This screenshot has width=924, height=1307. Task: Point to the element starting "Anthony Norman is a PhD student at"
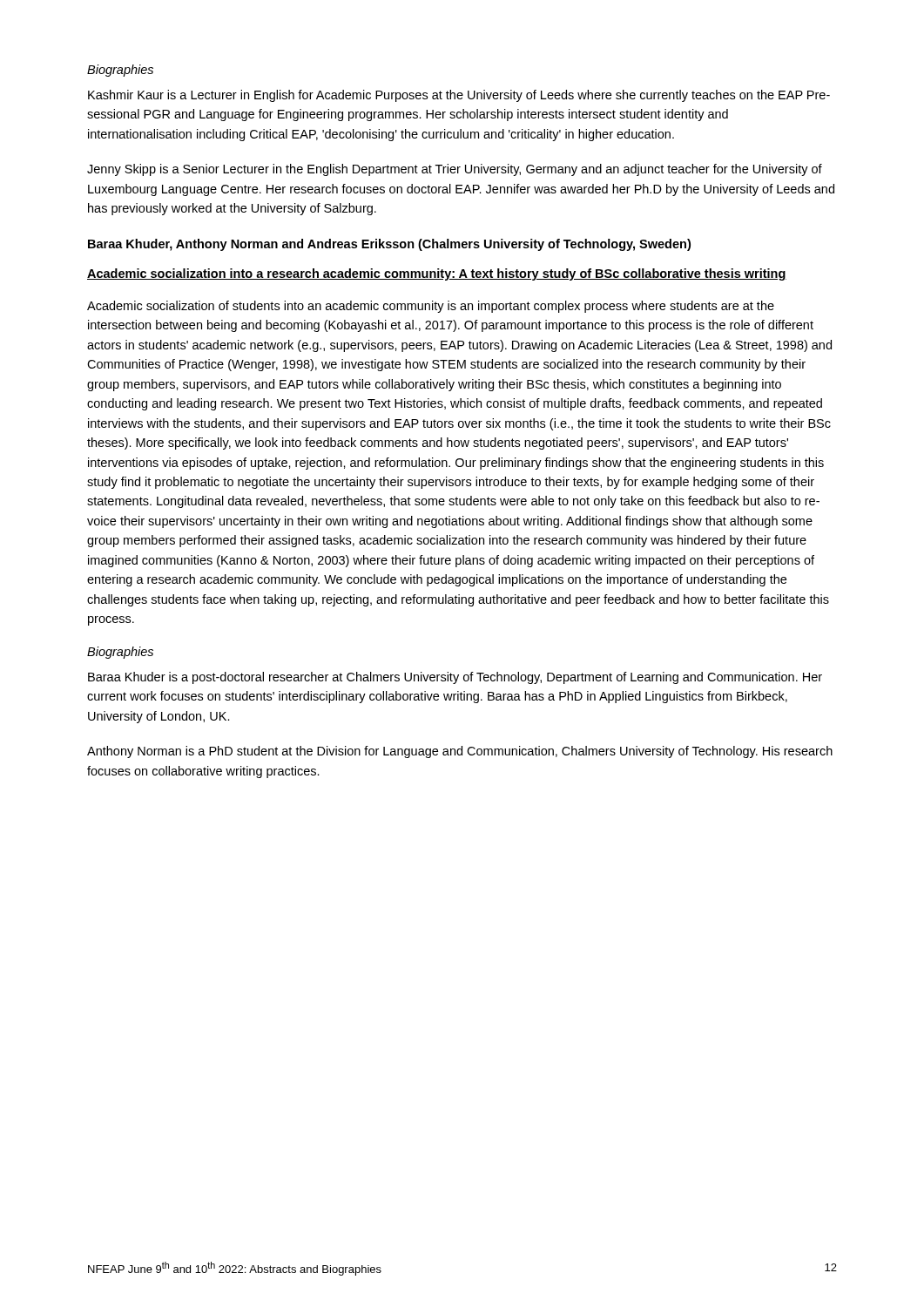(x=460, y=761)
